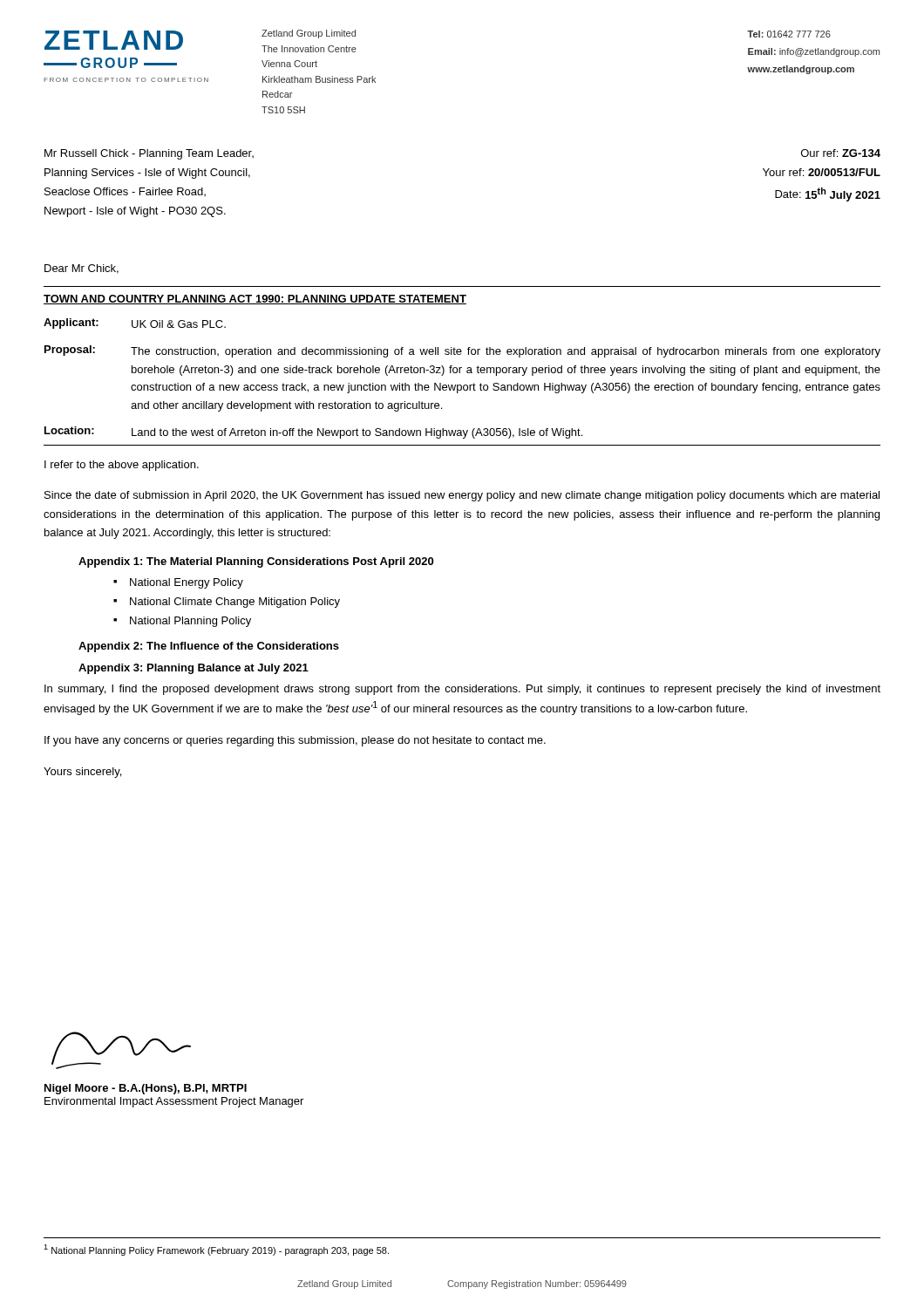Locate the text "National Planning Policy"
This screenshot has height=1308, width=924.
190,620
